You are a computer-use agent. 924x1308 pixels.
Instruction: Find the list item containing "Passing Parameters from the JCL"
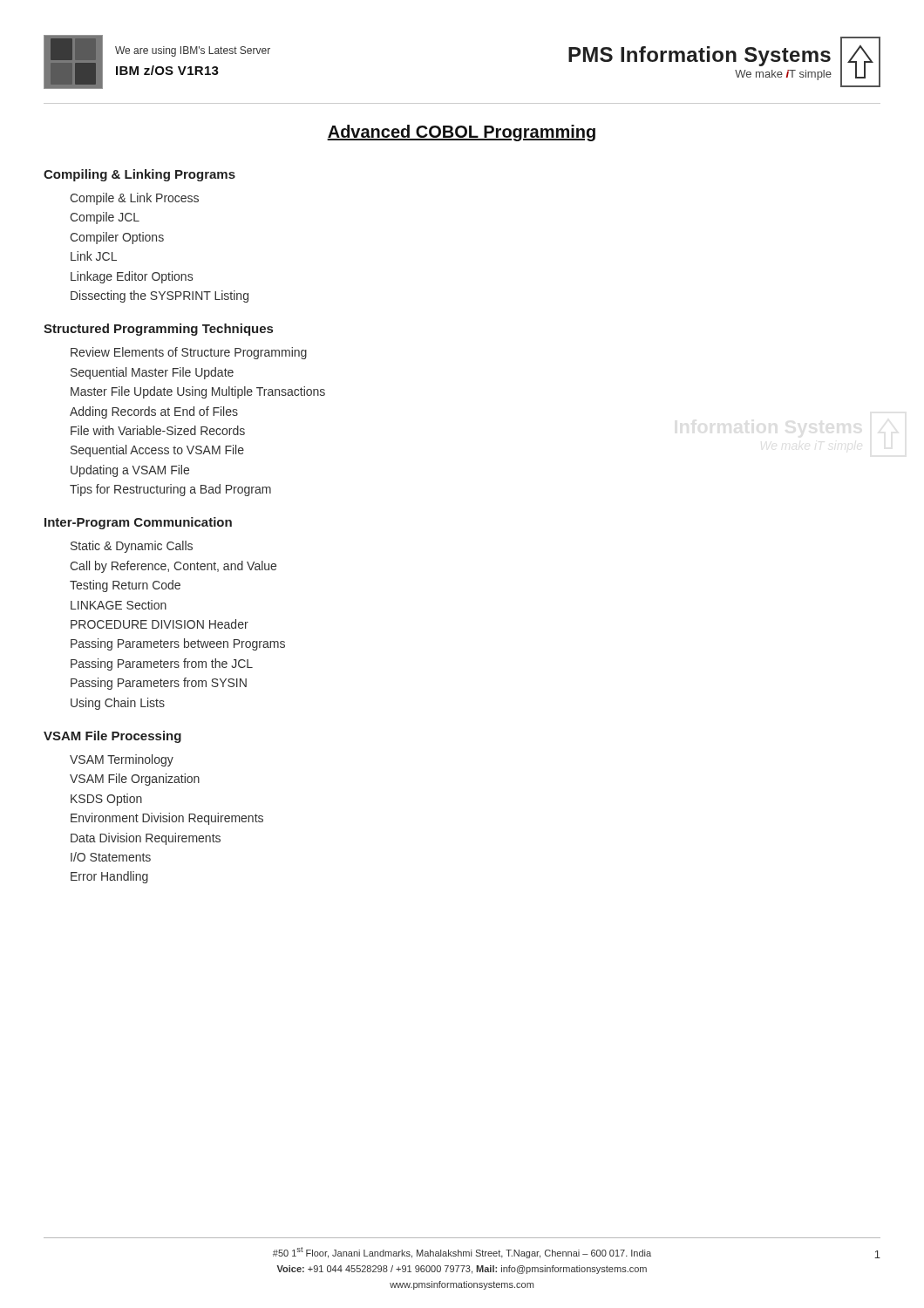coord(161,663)
